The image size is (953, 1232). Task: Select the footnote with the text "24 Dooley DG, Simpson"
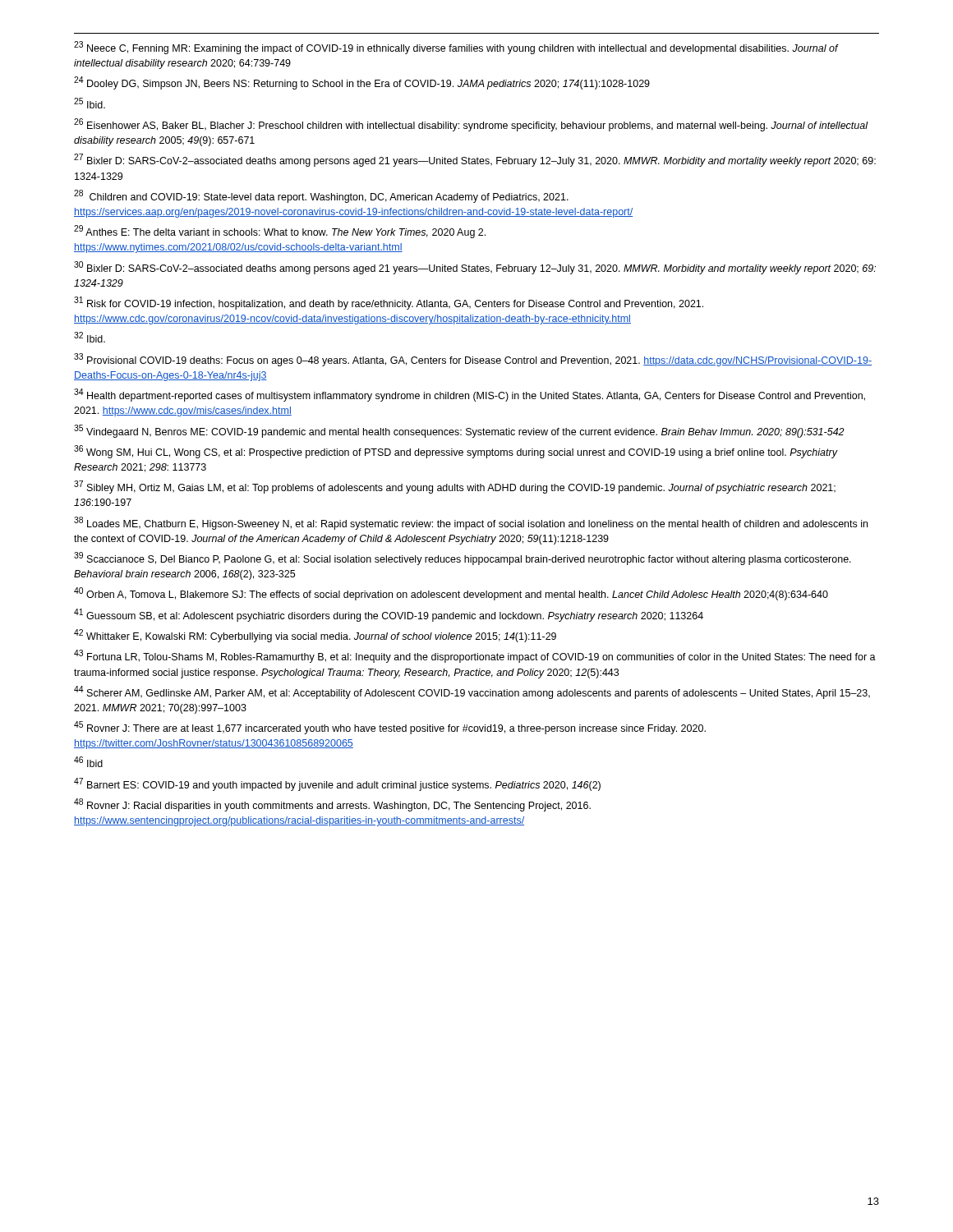[362, 83]
